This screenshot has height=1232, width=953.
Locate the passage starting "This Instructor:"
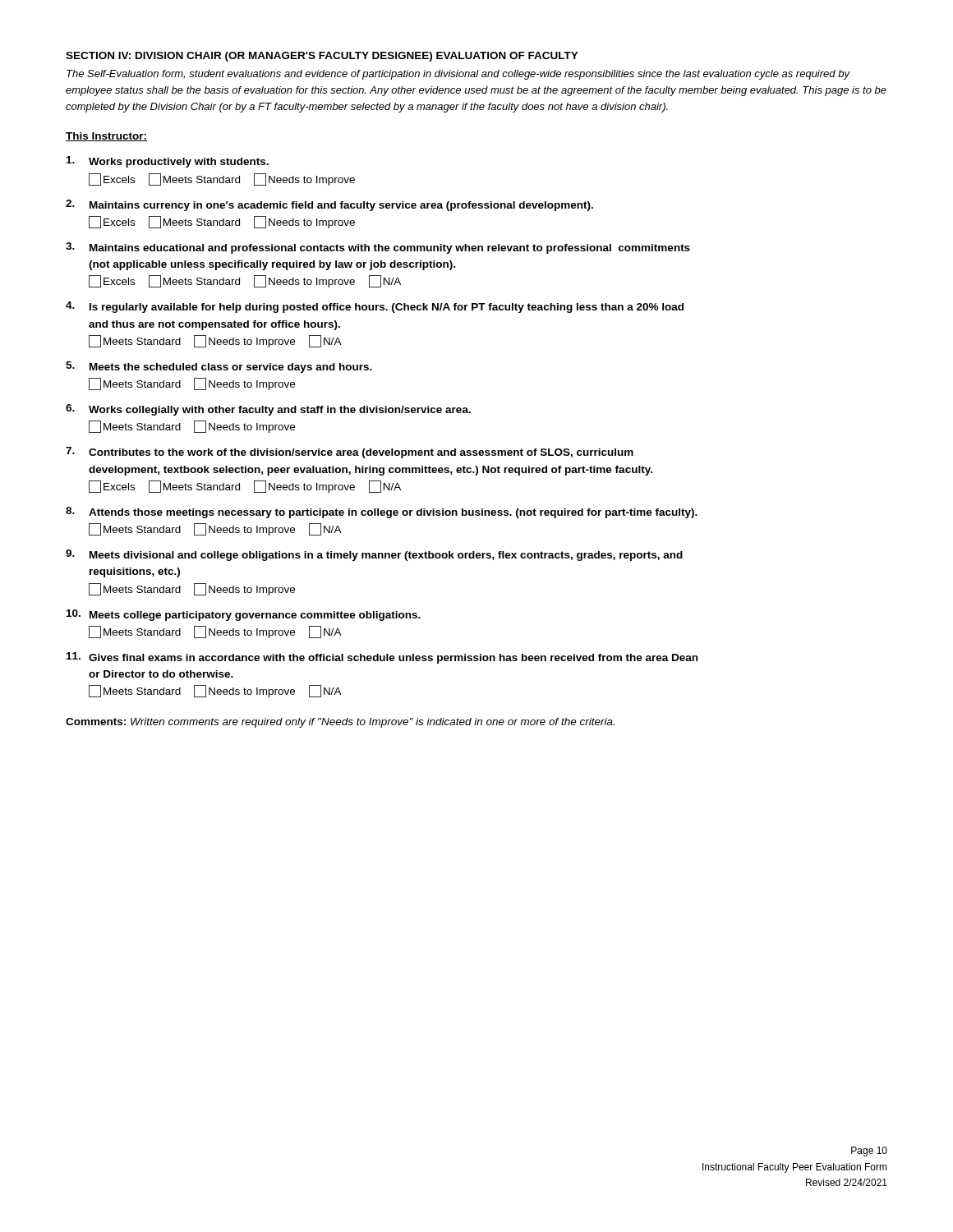coord(106,136)
